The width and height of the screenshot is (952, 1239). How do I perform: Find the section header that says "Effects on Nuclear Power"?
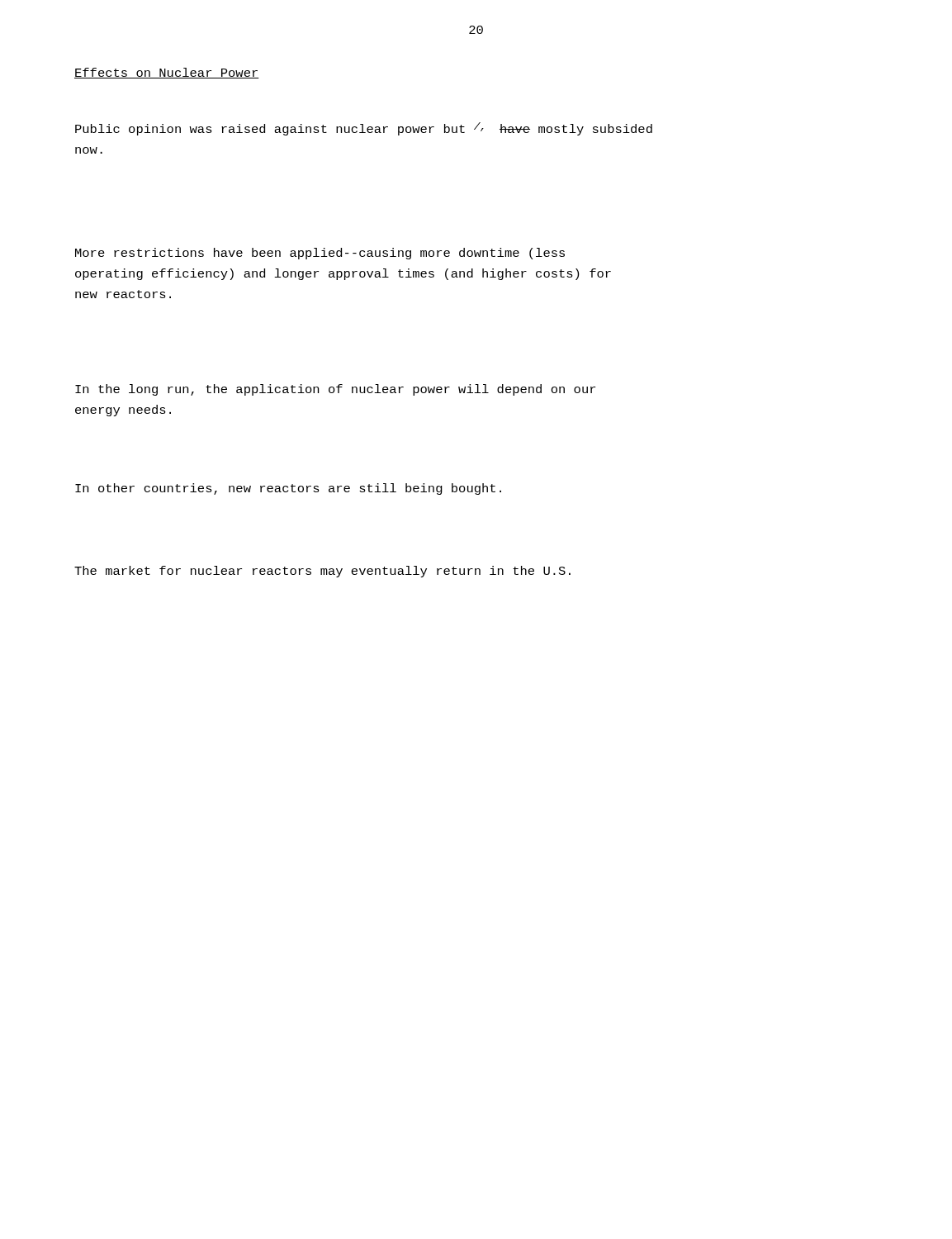point(167,73)
